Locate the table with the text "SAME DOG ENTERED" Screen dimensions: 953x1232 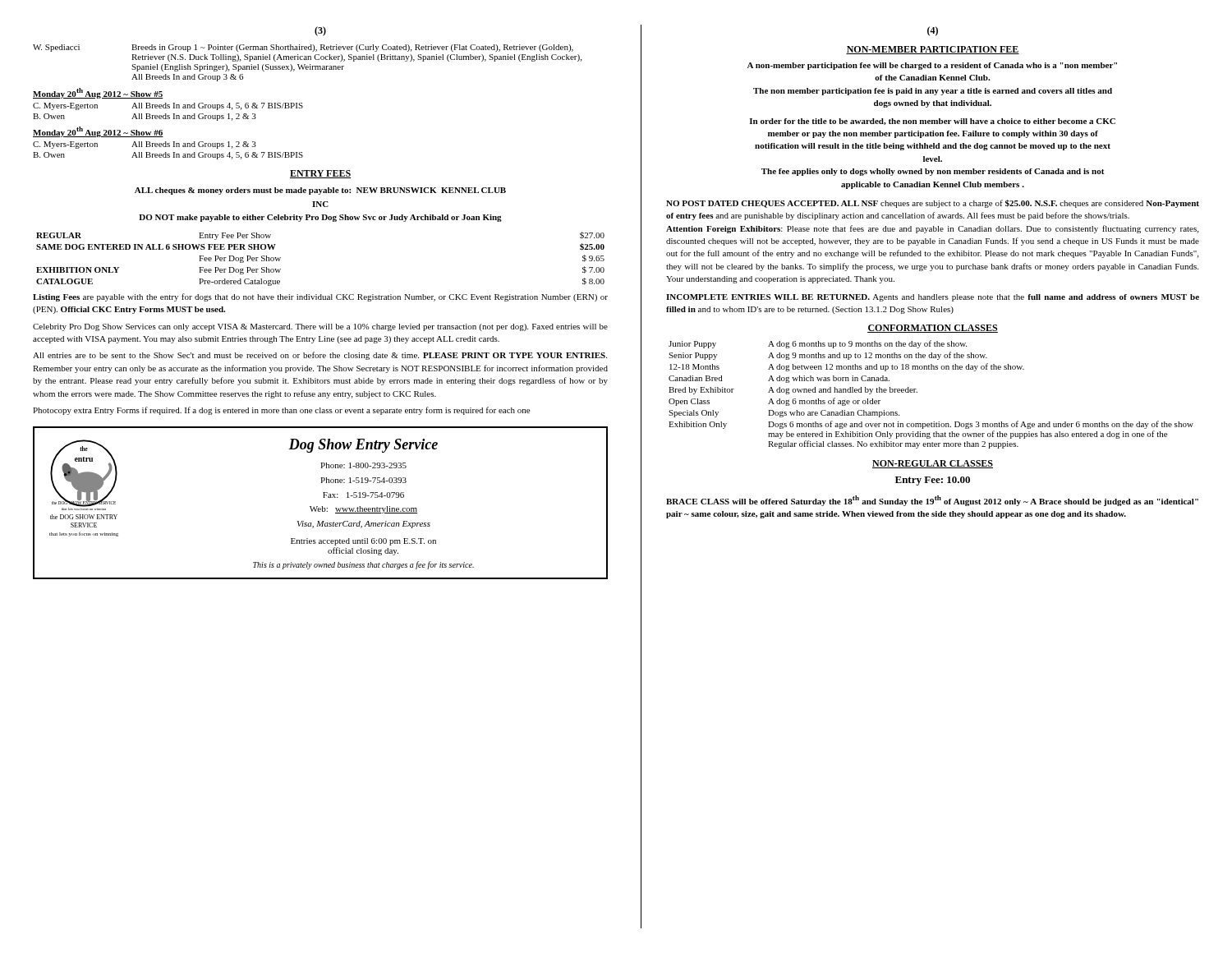coord(320,258)
